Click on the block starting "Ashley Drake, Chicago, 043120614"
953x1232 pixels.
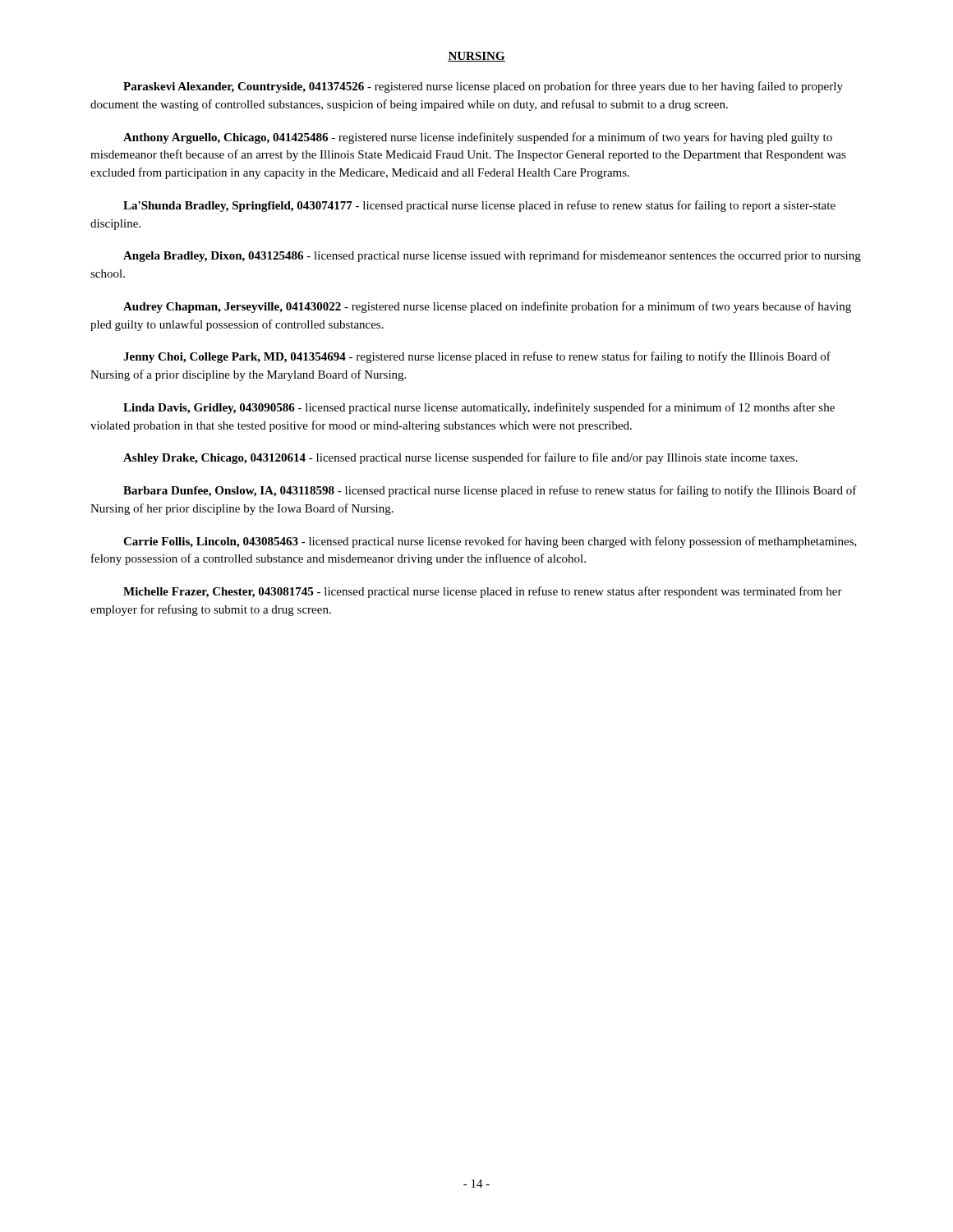(x=476, y=458)
